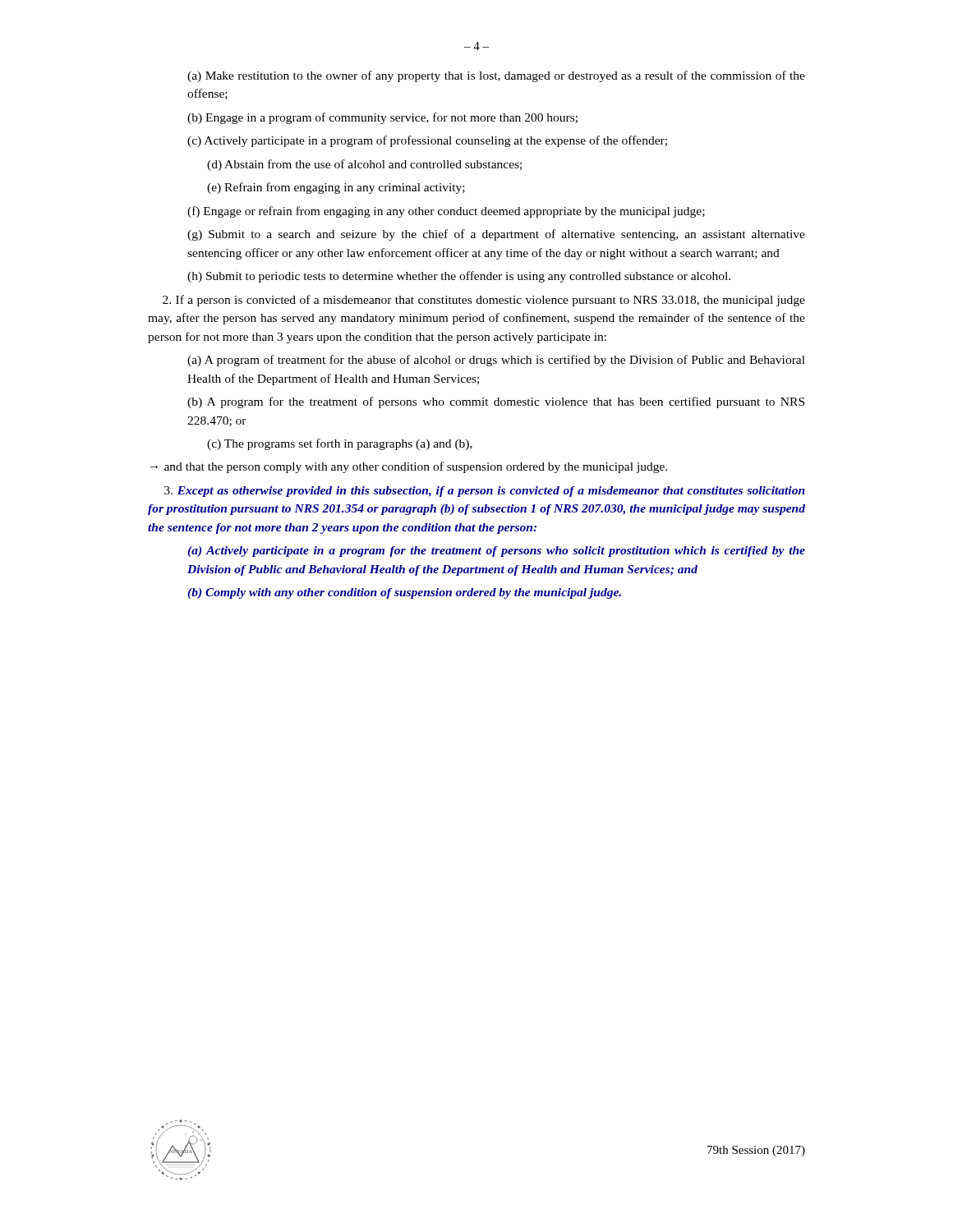Click on the list item with the text "(b) Comply with any other"
Viewport: 953px width, 1232px height.
(x=496, y=593)
